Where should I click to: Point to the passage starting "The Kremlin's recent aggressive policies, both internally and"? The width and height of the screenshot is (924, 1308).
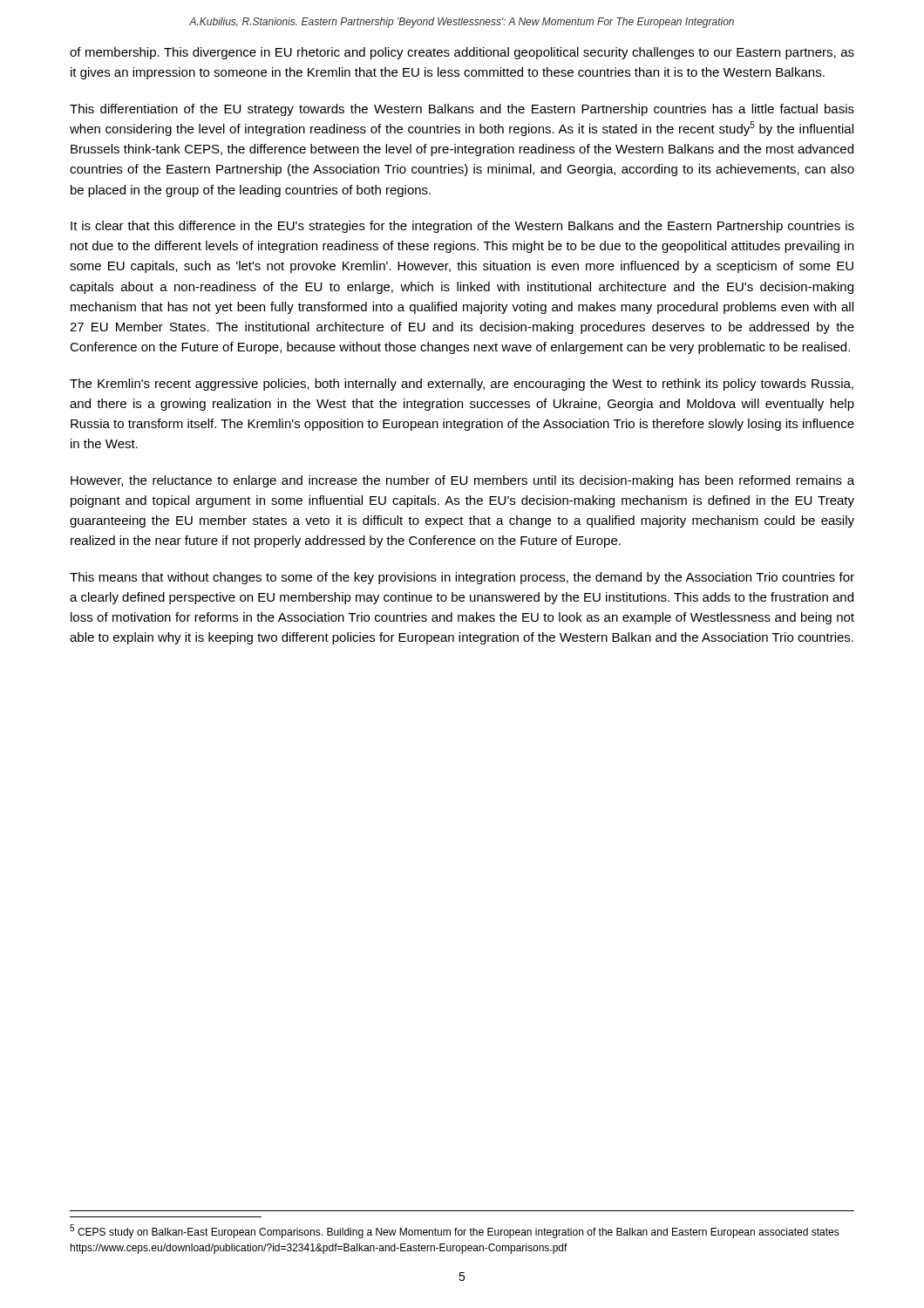point(462,413)
